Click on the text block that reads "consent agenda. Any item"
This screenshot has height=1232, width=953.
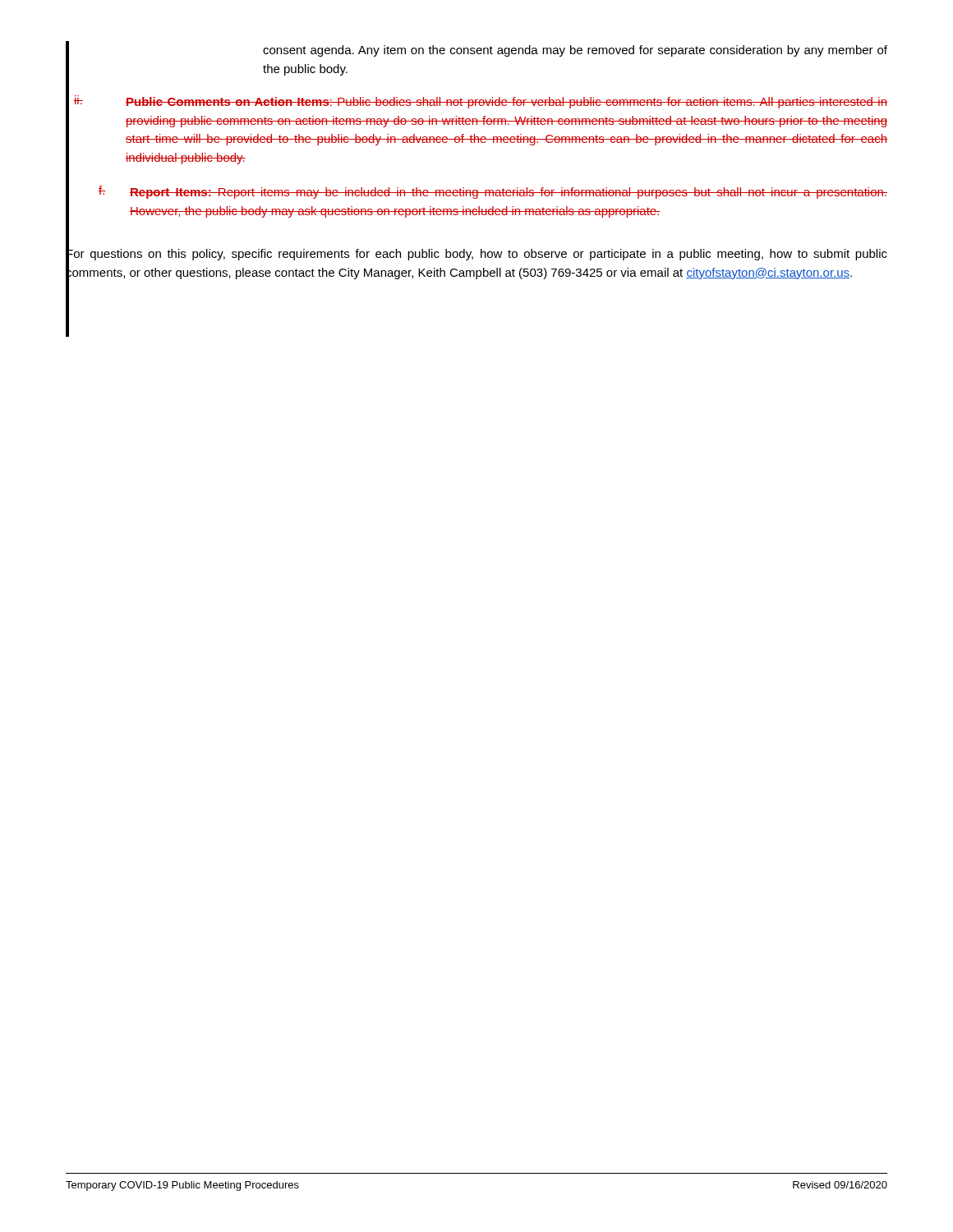(575, 59)
